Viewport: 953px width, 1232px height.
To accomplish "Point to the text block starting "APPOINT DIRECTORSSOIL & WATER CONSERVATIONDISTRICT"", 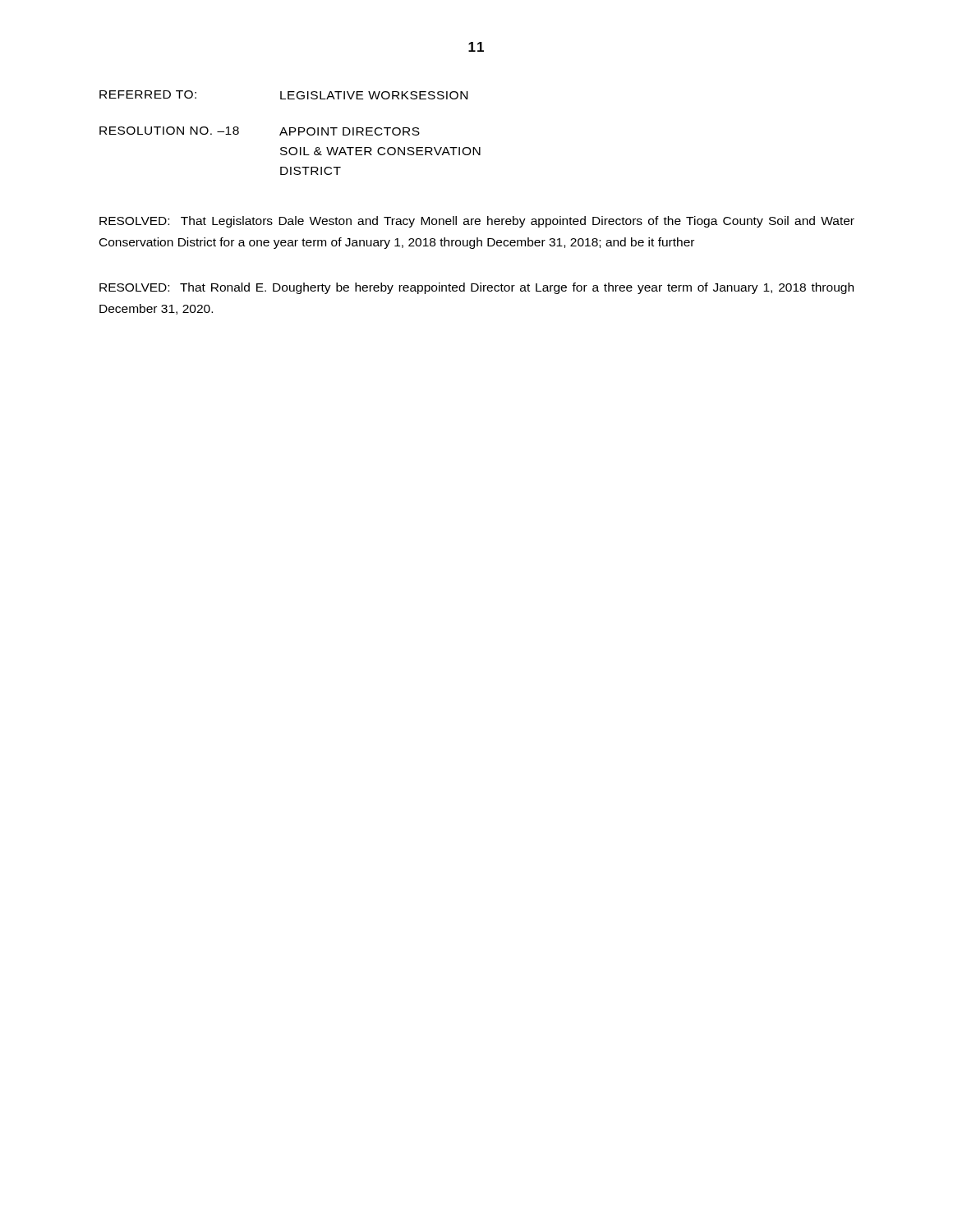I will [x=380, y=151].
